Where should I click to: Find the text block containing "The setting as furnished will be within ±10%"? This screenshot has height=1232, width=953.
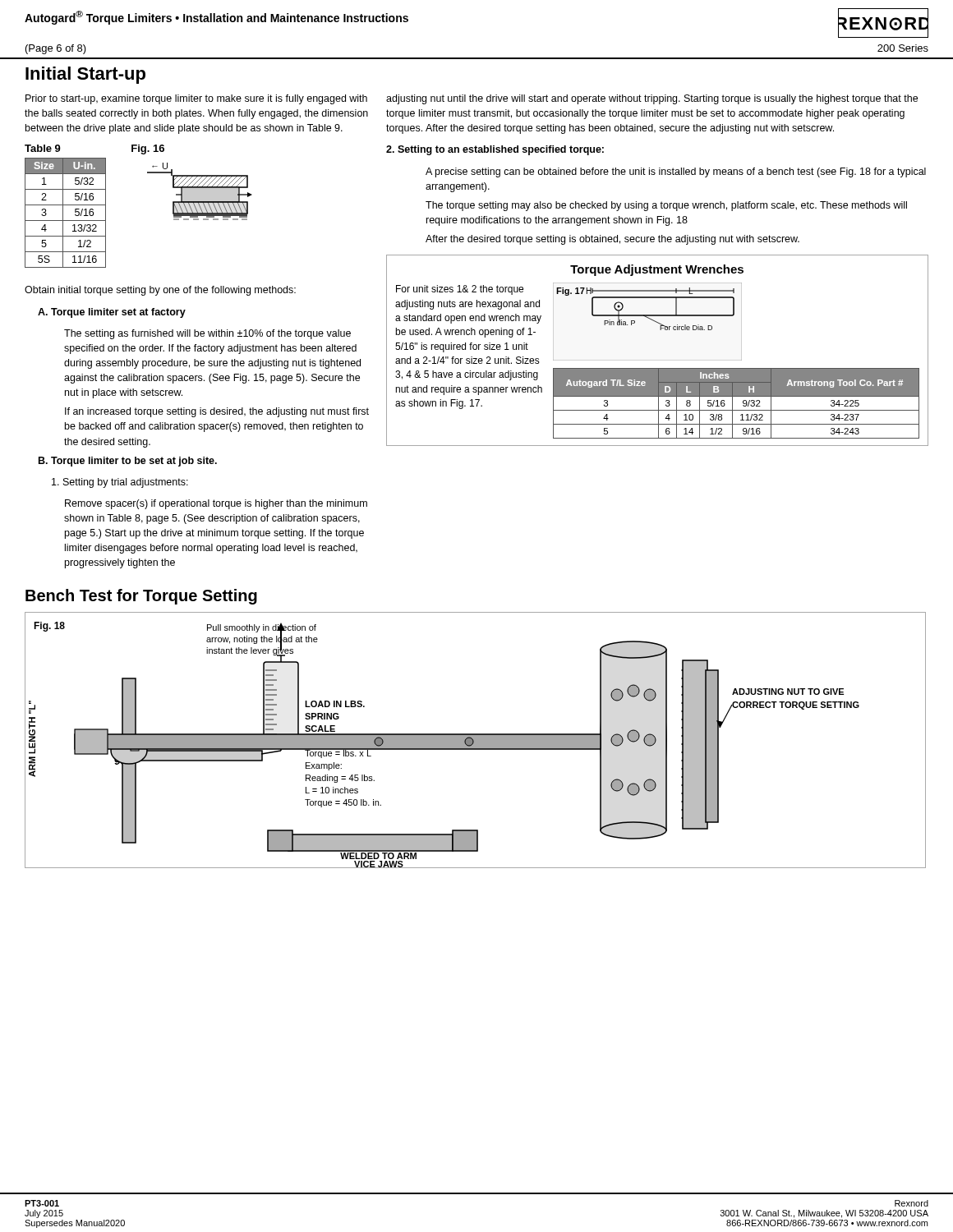point(213,363)
